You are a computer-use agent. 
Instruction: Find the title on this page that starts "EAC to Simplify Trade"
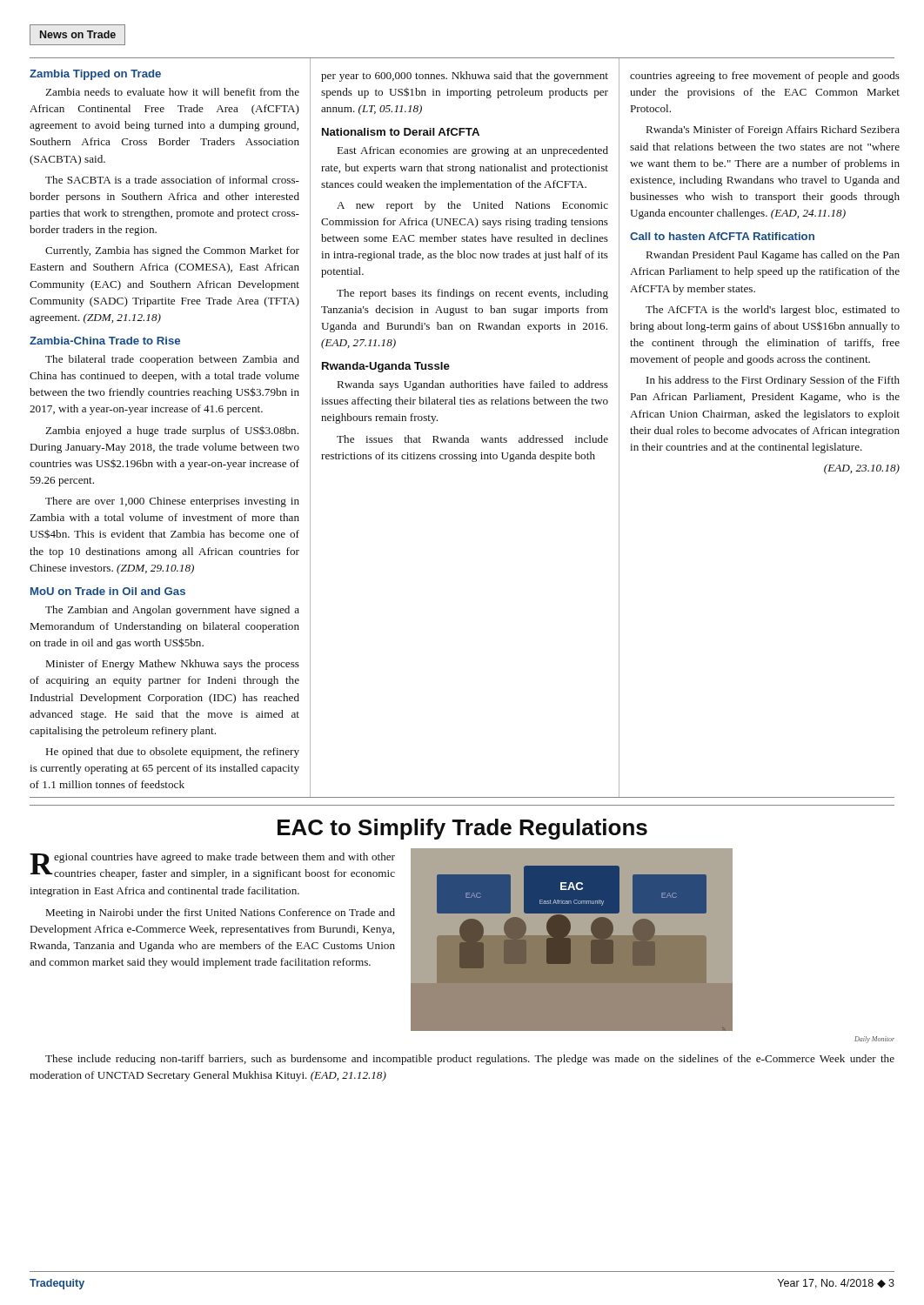point(462,828)
